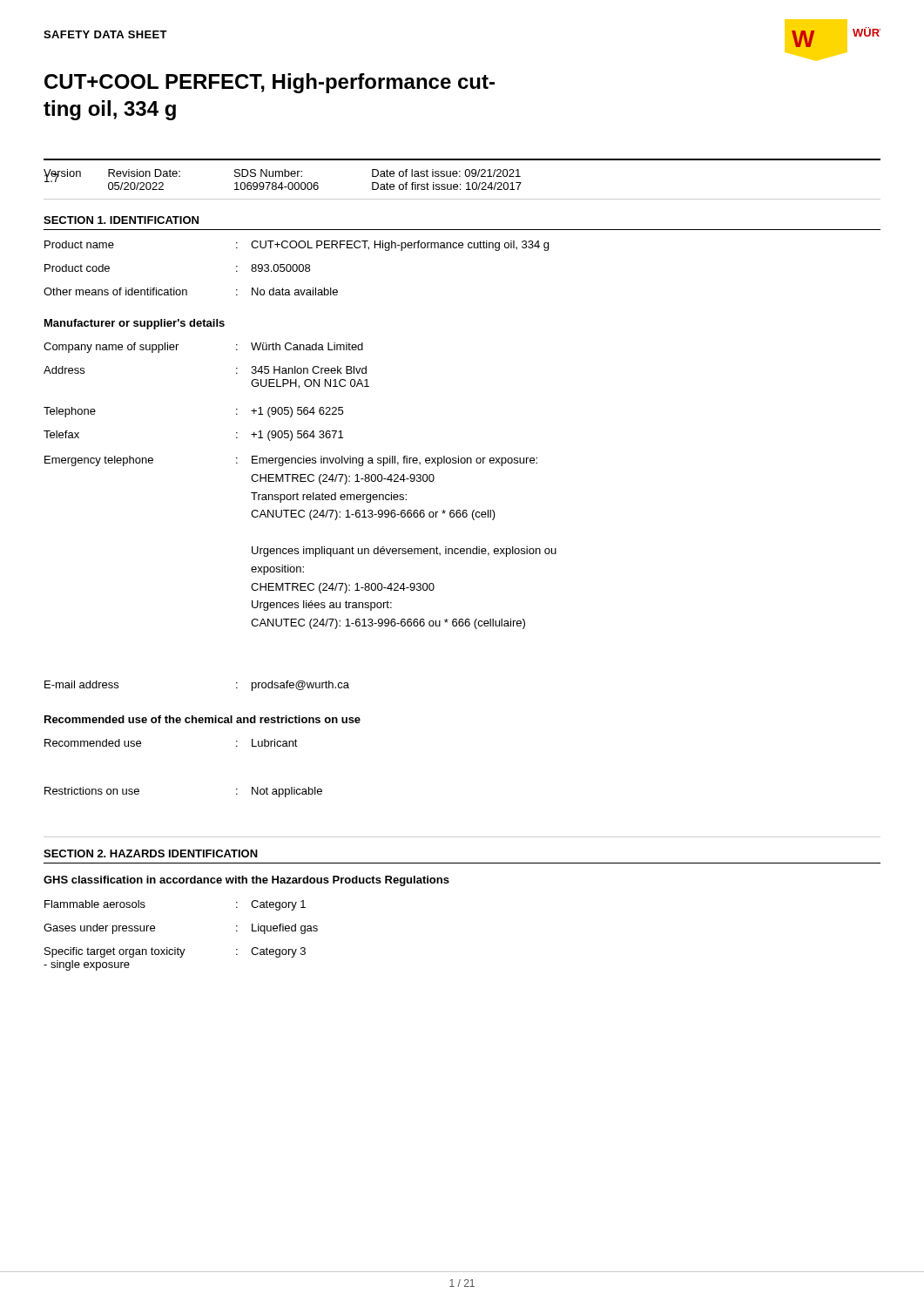Find the block on this page that starts "Product name : CUT+COOL PERFECT, High-performance cutting"
Viewport: 924px width, 1307px height.
pos(297,244)
